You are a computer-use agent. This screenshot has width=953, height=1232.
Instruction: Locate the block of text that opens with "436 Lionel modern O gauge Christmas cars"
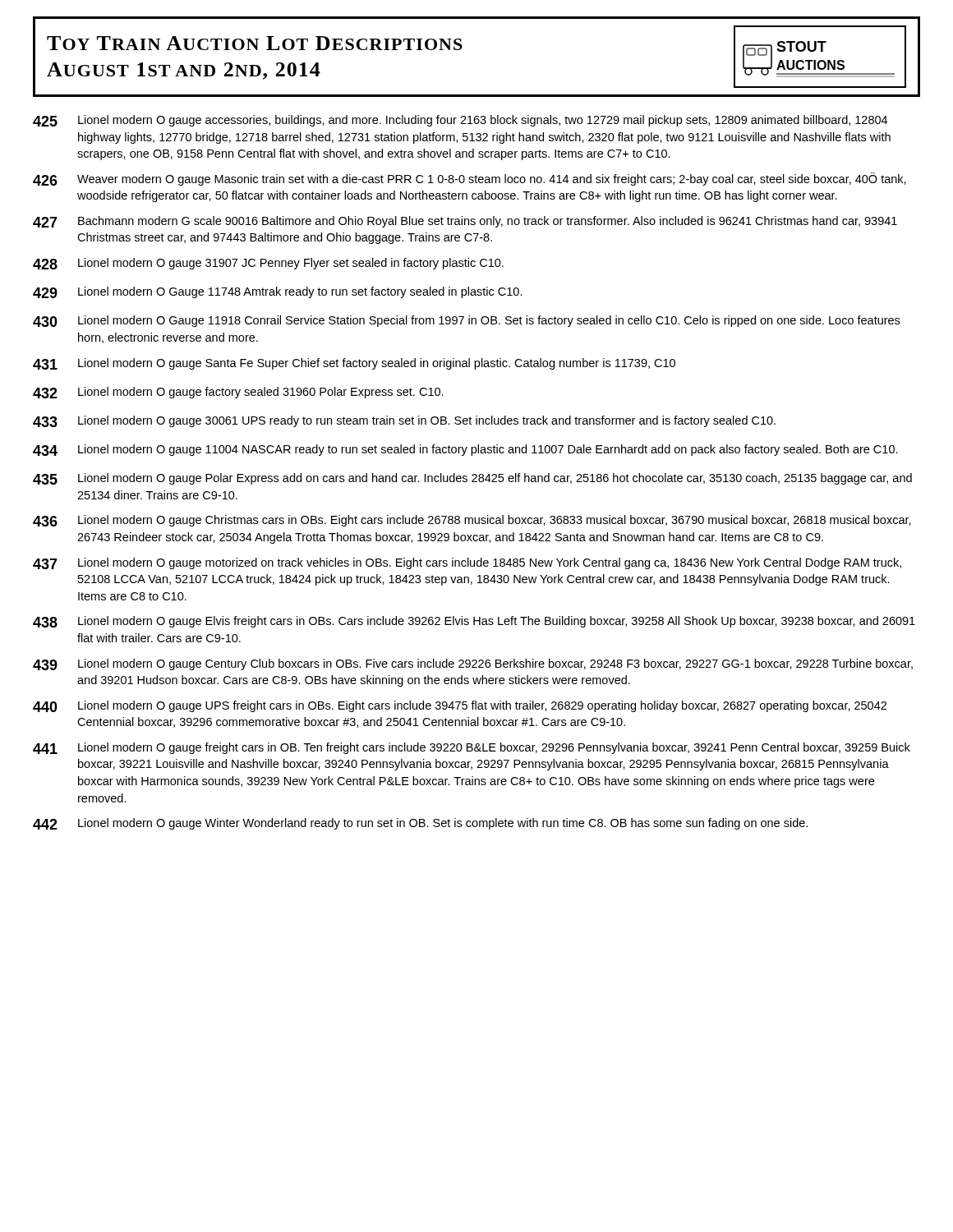coord(476,529)
